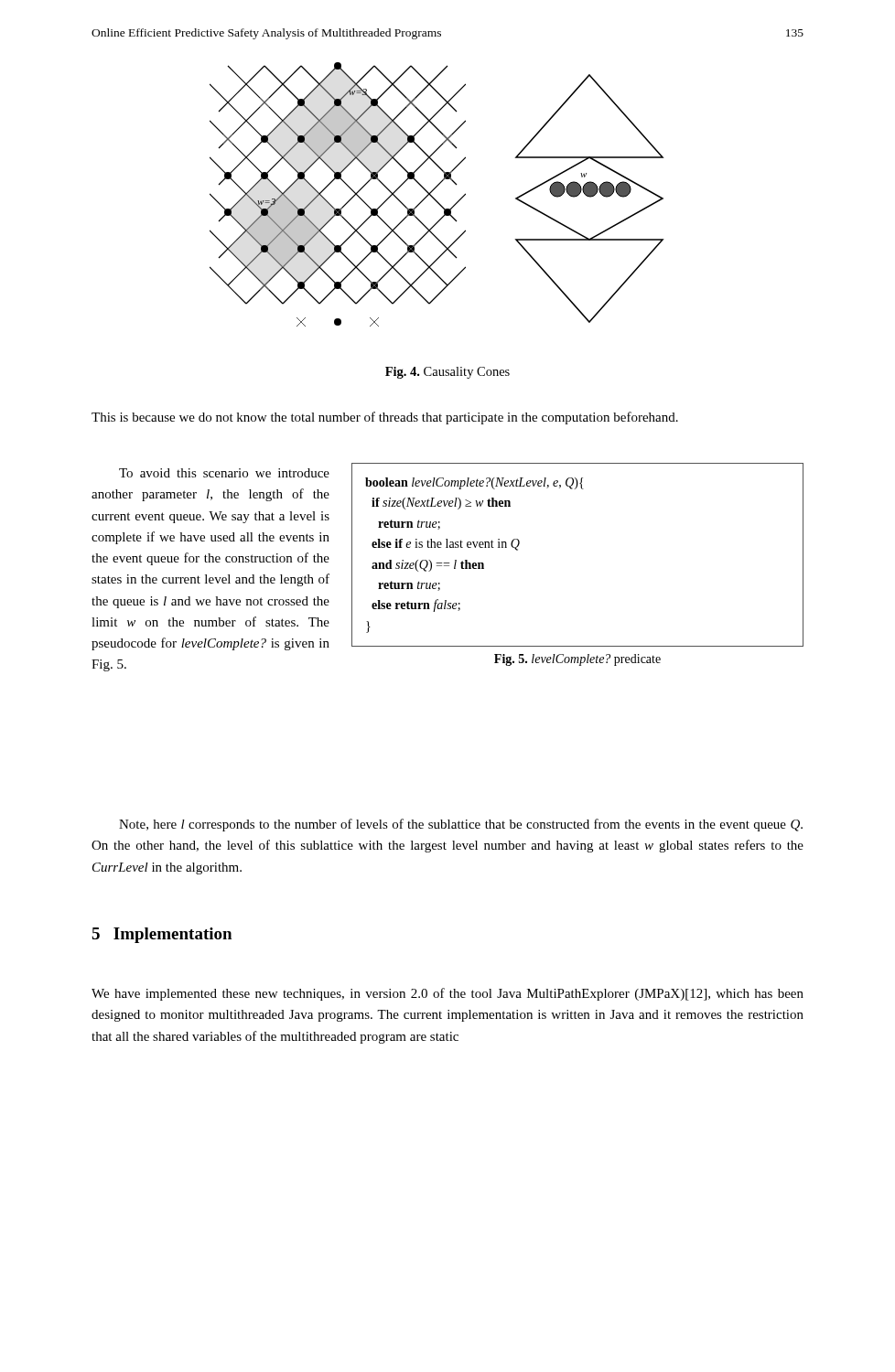The width and height of the screenshot is (895, 1372).
Task: Find the caption that says "Fig. 4. Causality"
Action: 448,371
